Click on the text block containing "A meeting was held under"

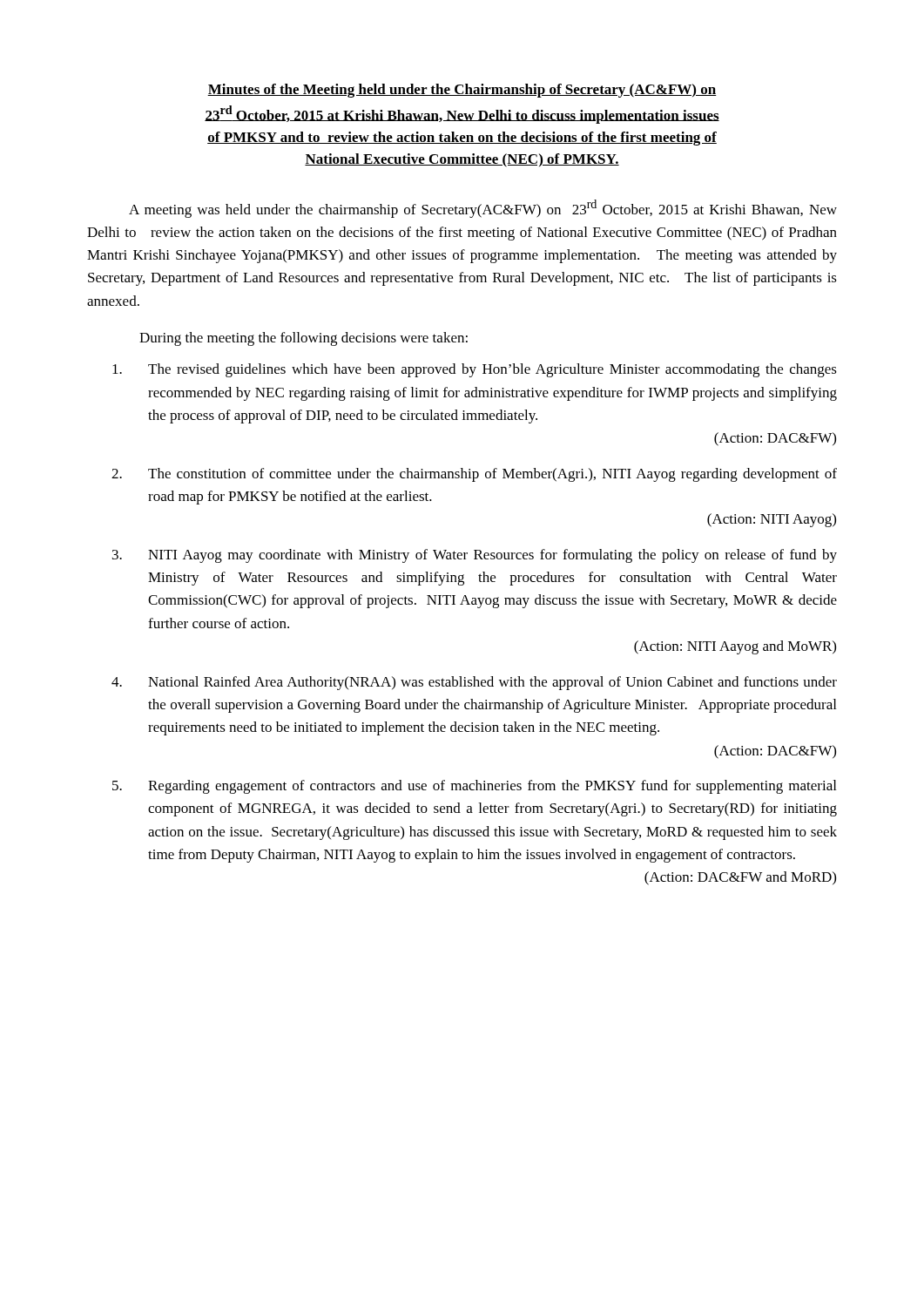[x=462, y=253]
